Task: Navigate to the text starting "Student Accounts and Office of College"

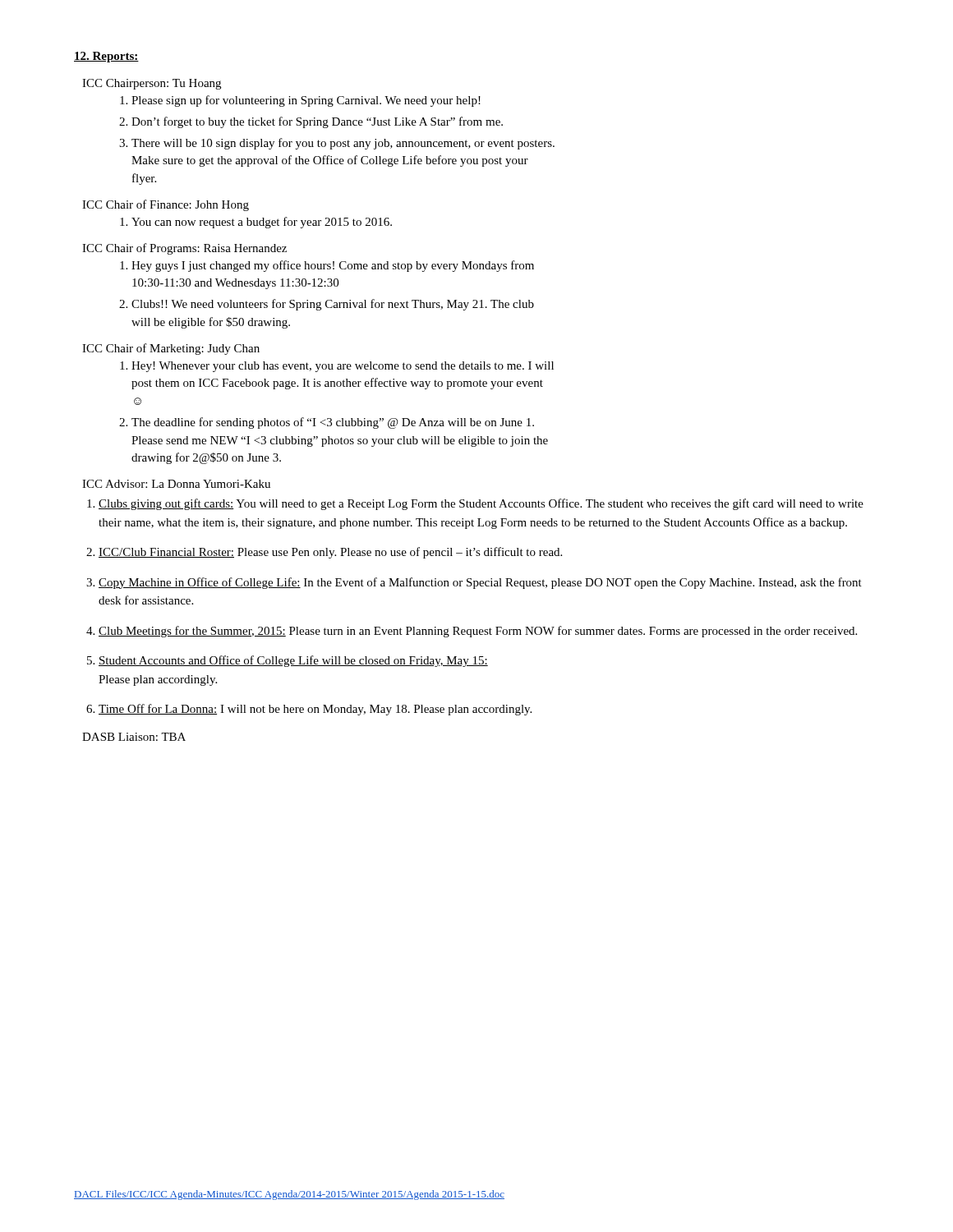Action: pos(293,670)
